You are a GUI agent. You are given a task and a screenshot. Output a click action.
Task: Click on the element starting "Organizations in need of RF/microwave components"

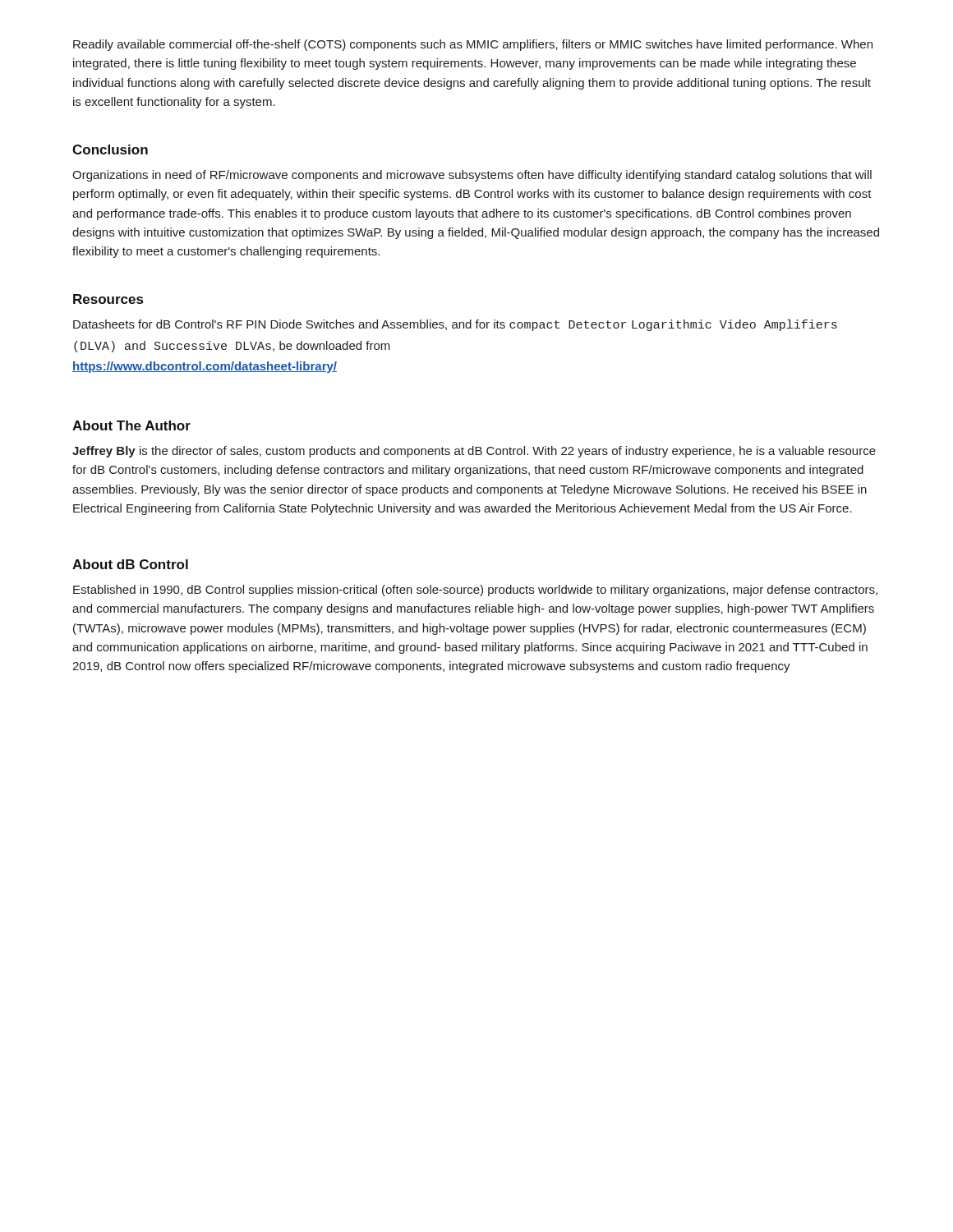point(476,213)
